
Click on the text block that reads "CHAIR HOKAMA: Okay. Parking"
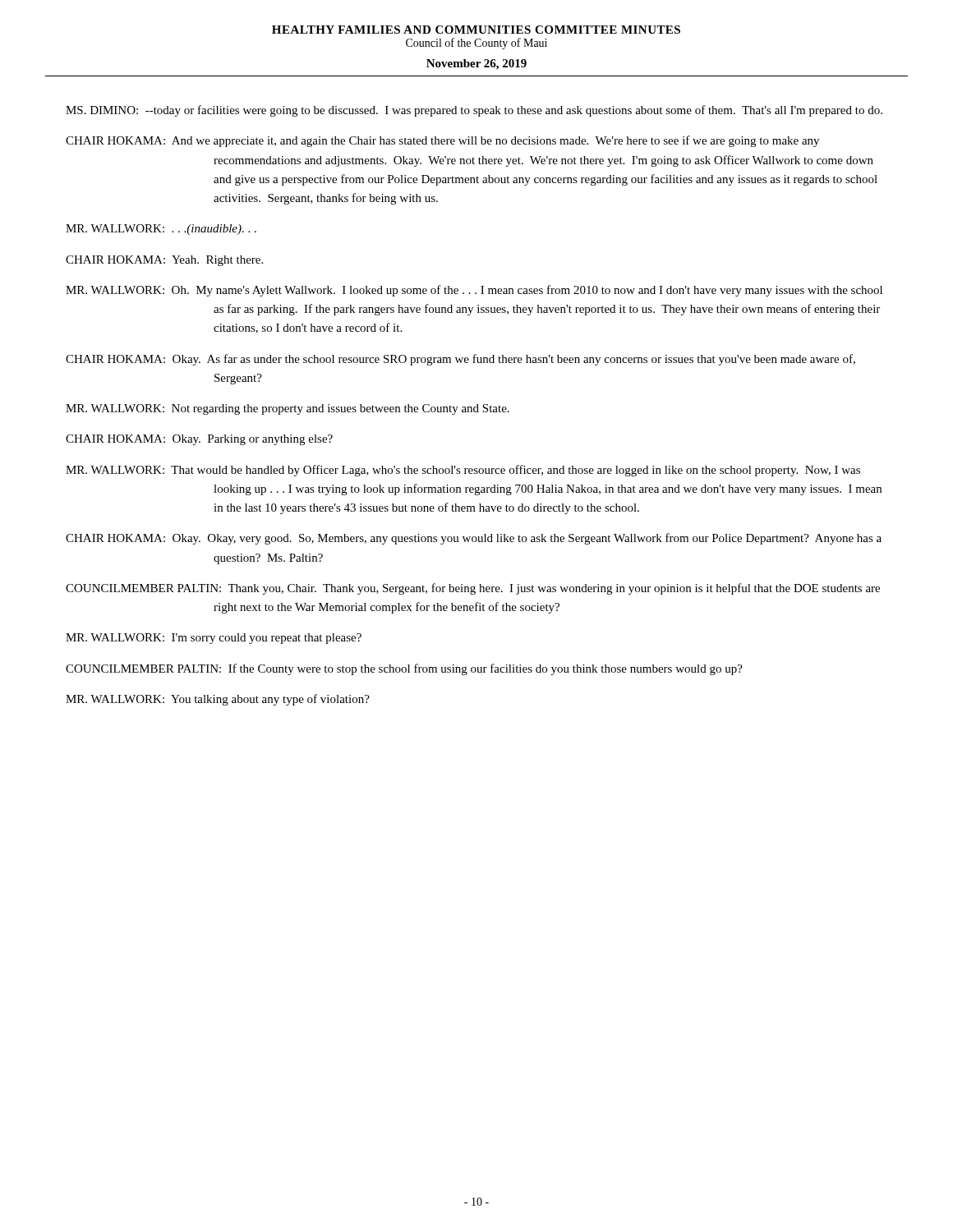tap(199, 439)
